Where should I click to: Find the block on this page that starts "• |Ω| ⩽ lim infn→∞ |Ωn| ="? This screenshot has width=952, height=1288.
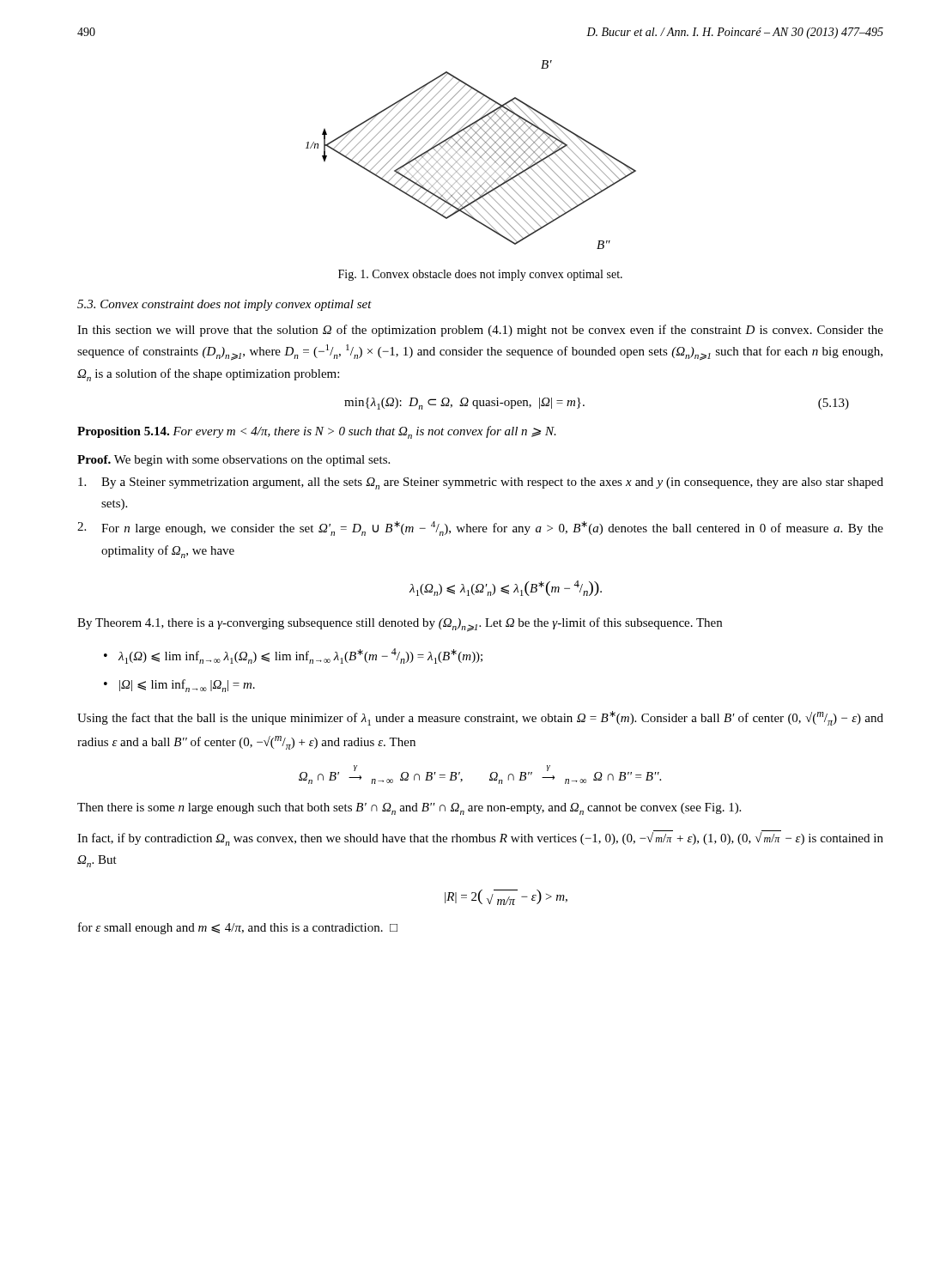coord(179,685)
